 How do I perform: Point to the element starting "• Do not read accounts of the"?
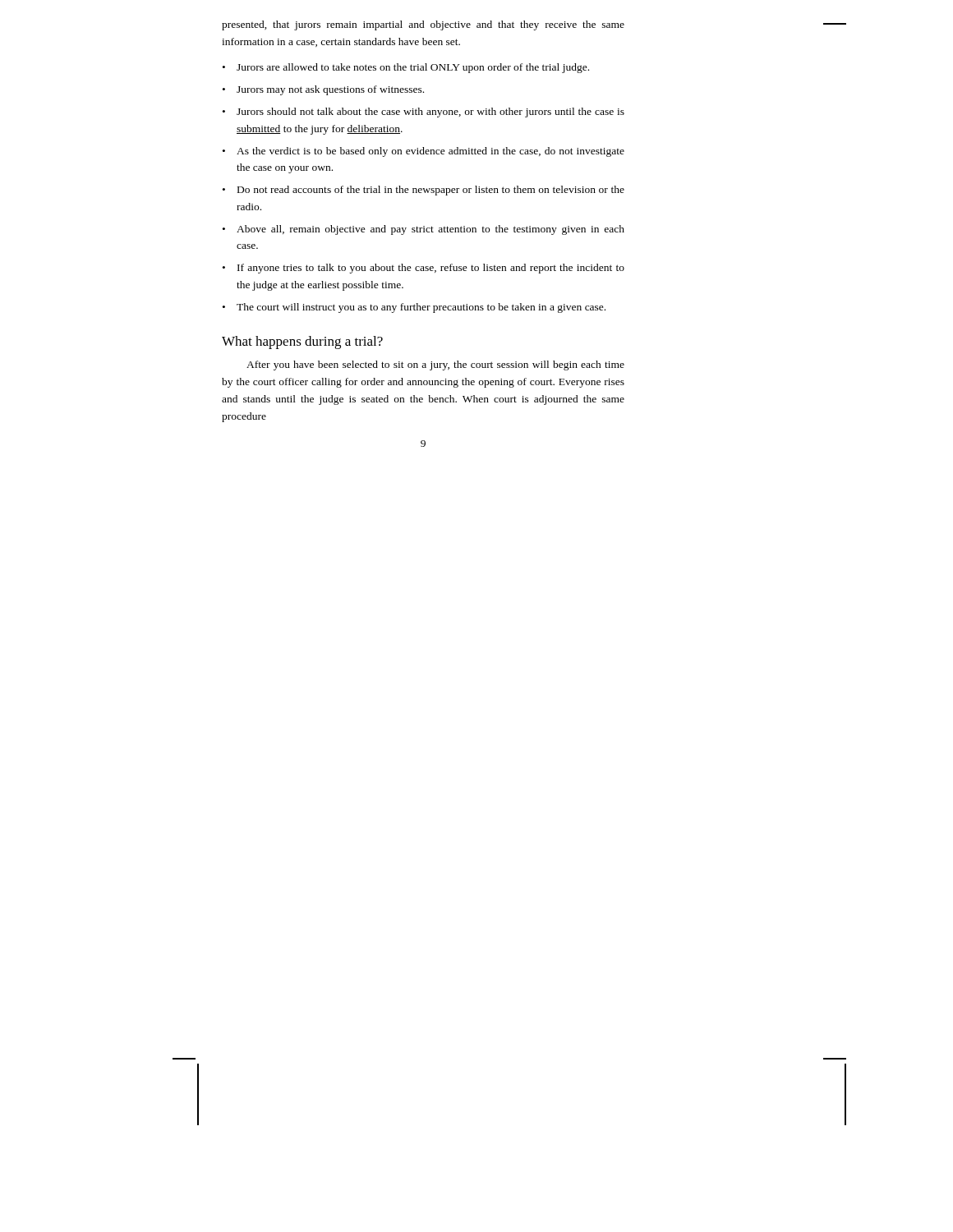[x=423, y=198]
